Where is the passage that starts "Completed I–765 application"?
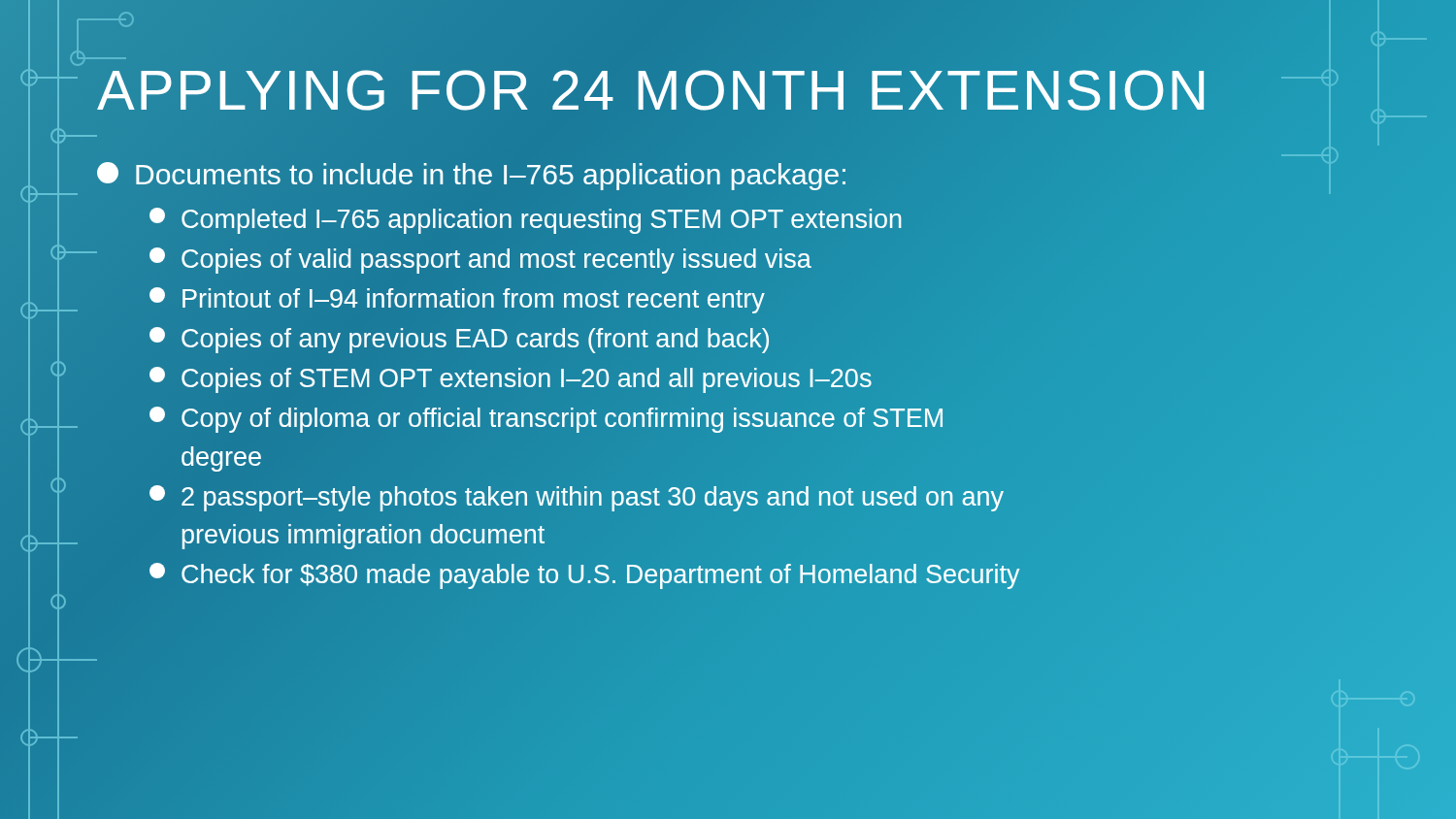The width and height of the screenshot is (1456, 819). [x=754, y=220]
